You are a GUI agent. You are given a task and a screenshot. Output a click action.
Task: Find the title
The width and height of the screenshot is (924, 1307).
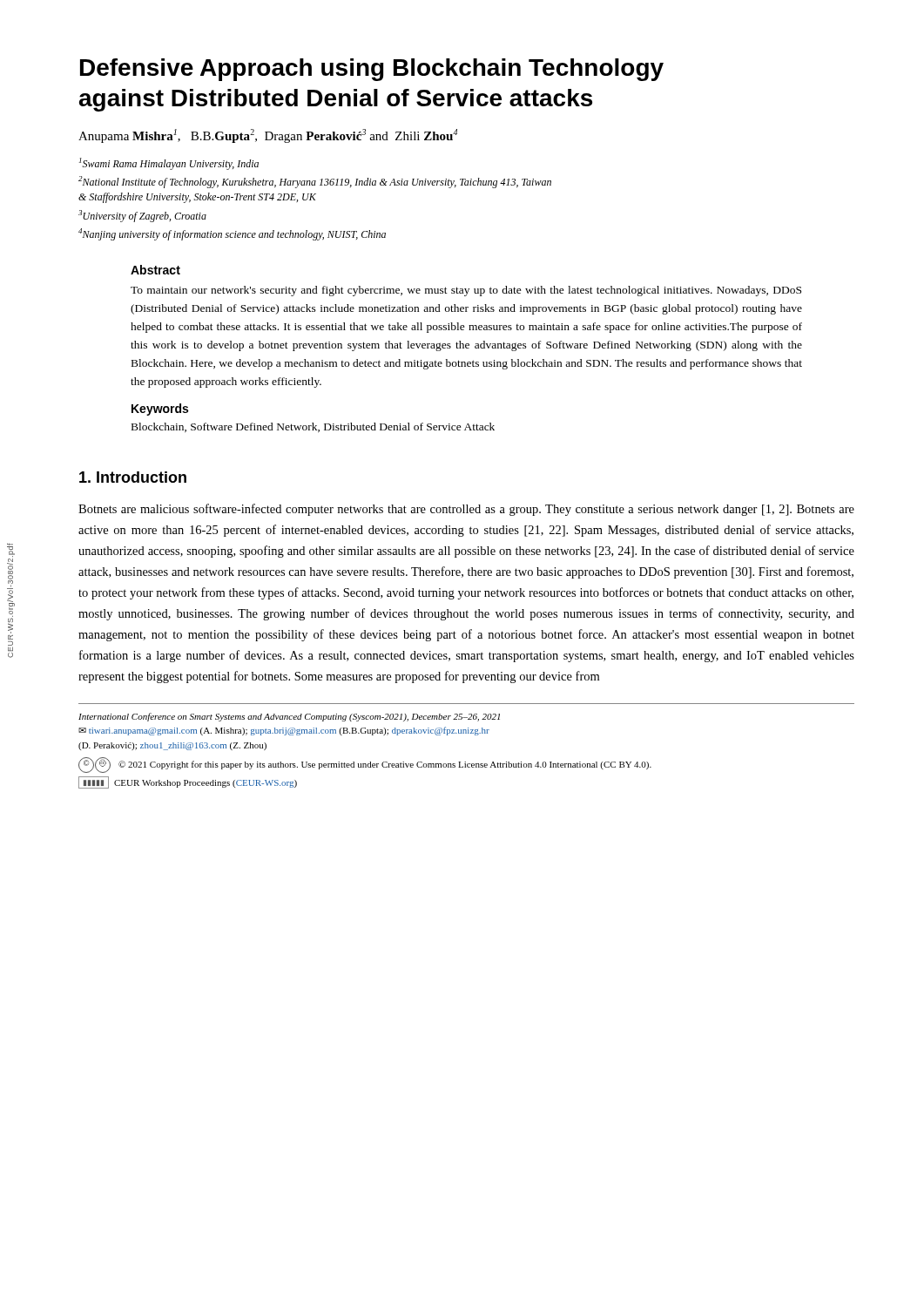click(x=466, y=83)
